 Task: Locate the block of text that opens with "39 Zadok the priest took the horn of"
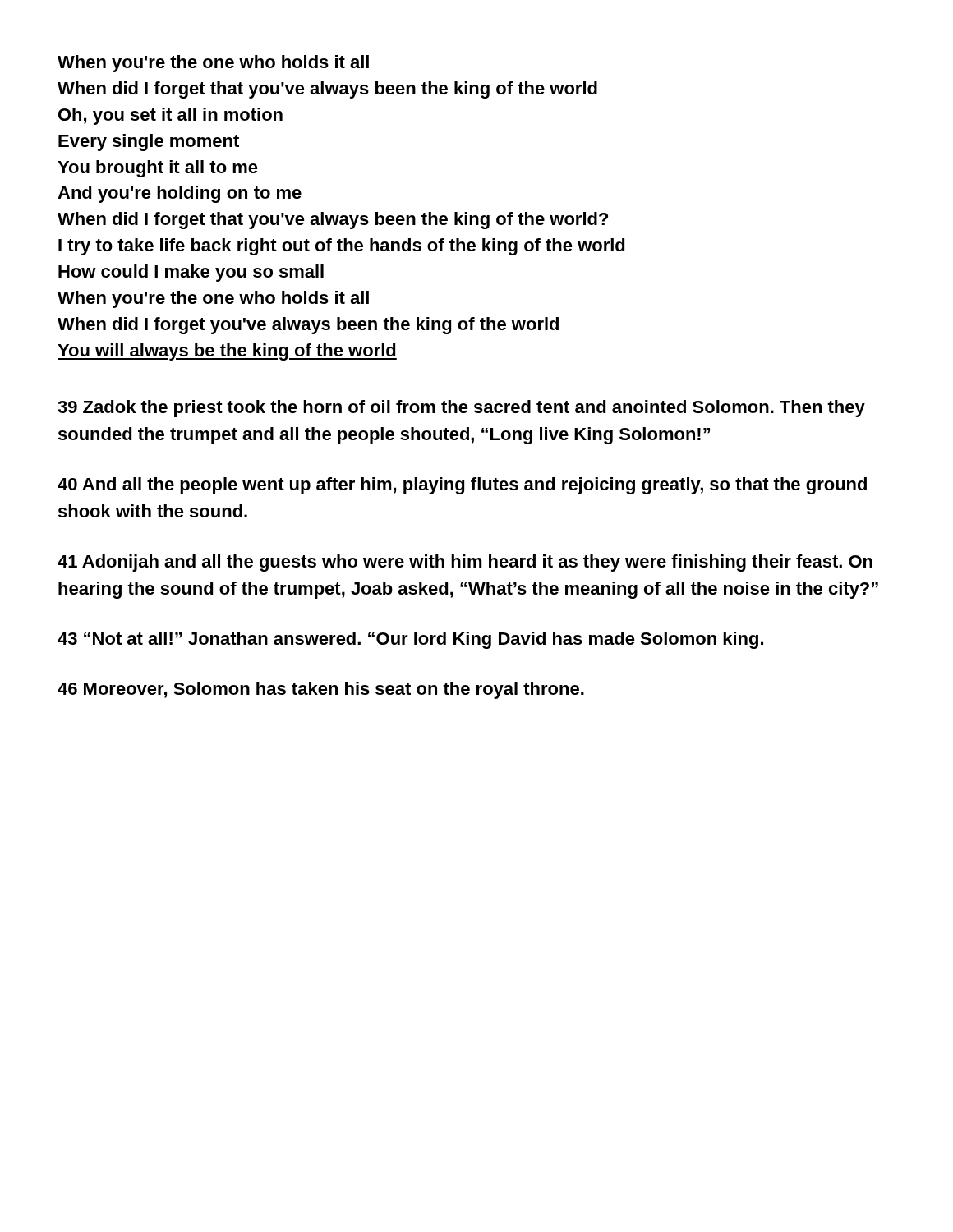[x=476, y=420]
